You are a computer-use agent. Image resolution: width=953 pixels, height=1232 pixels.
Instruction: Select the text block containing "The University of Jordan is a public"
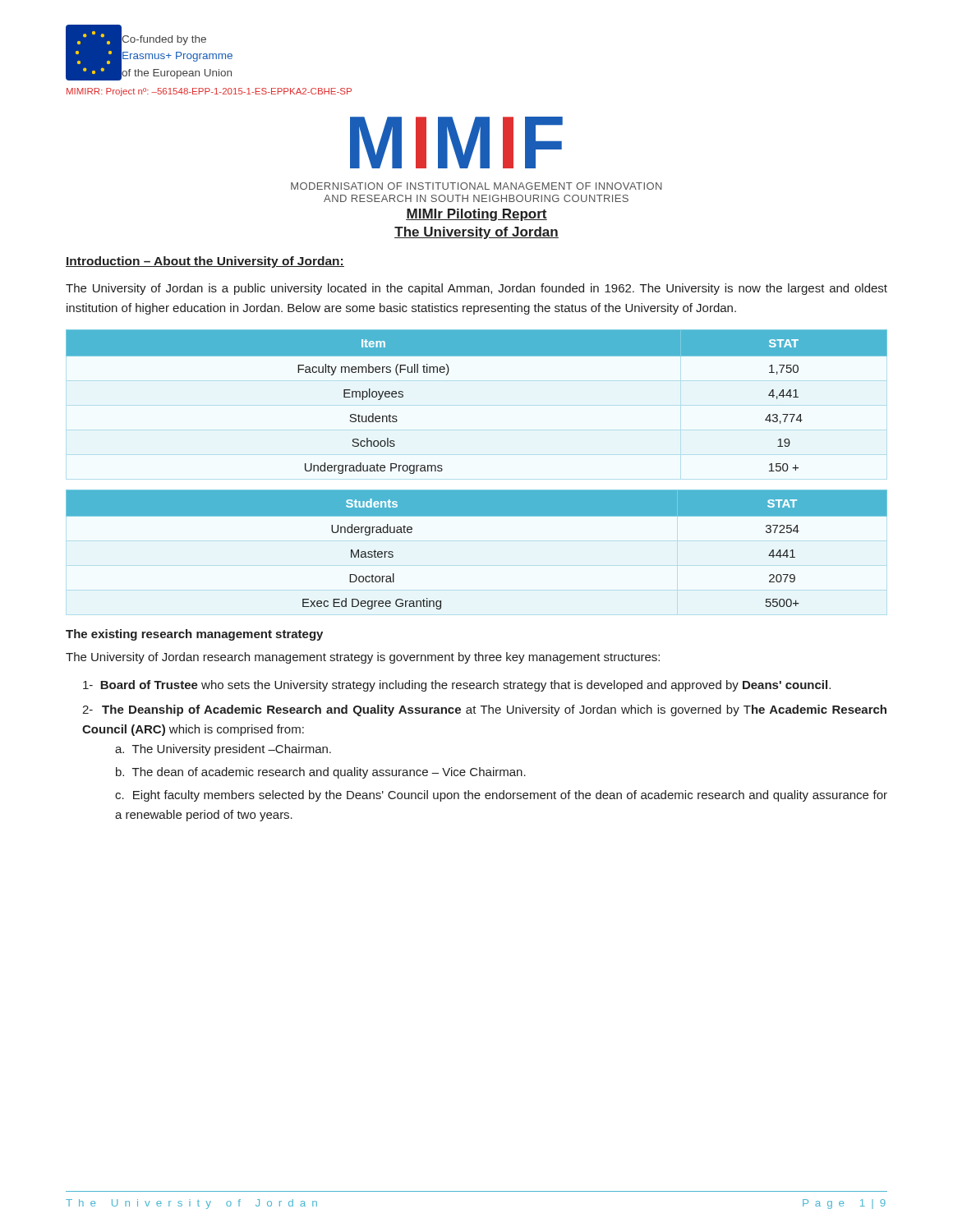coord(476,298)
